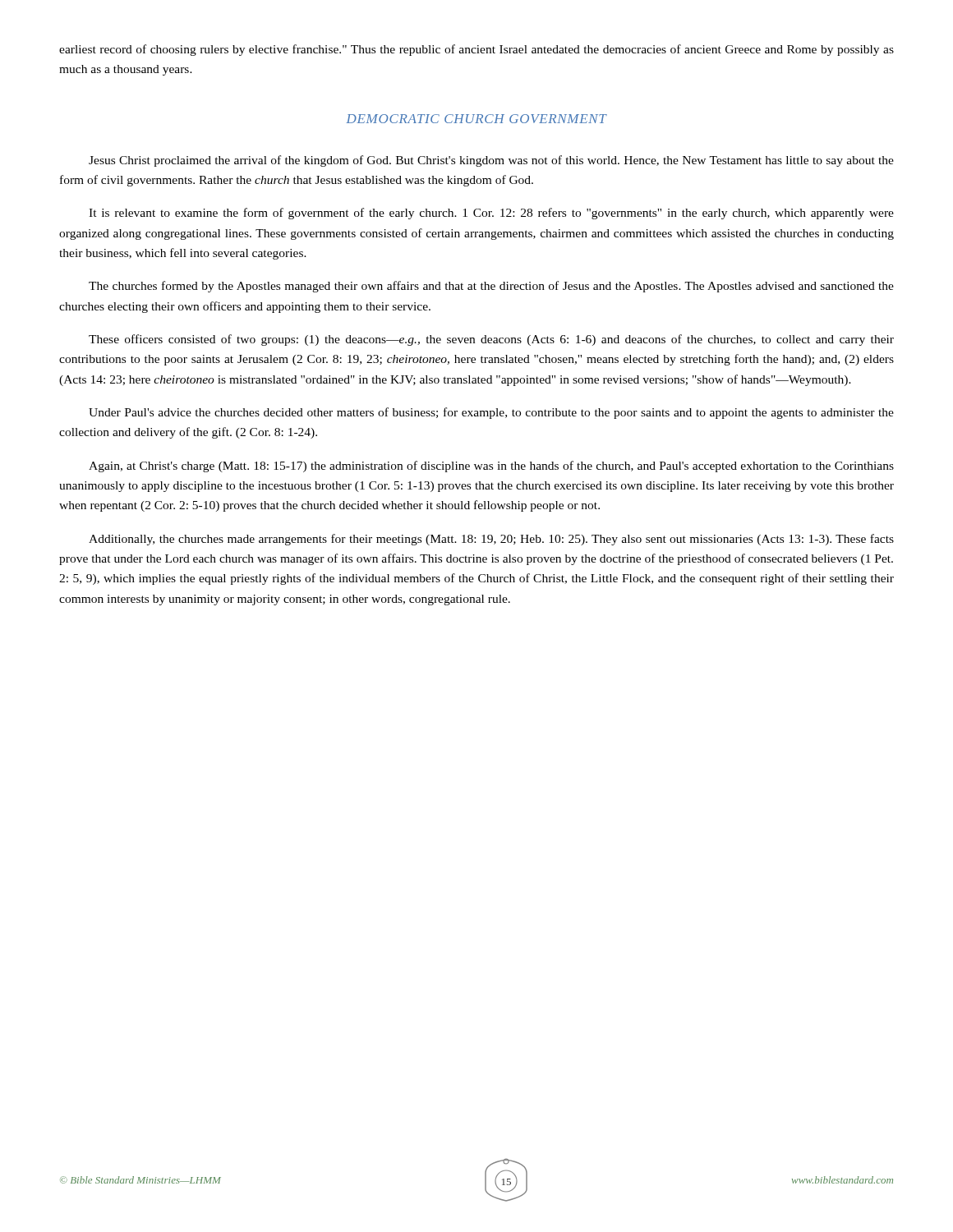This screenshot has width=953, height=1232.
Task: Point to the text starting "Additionally, the churches made"
Action: click(x=476, y=568)
